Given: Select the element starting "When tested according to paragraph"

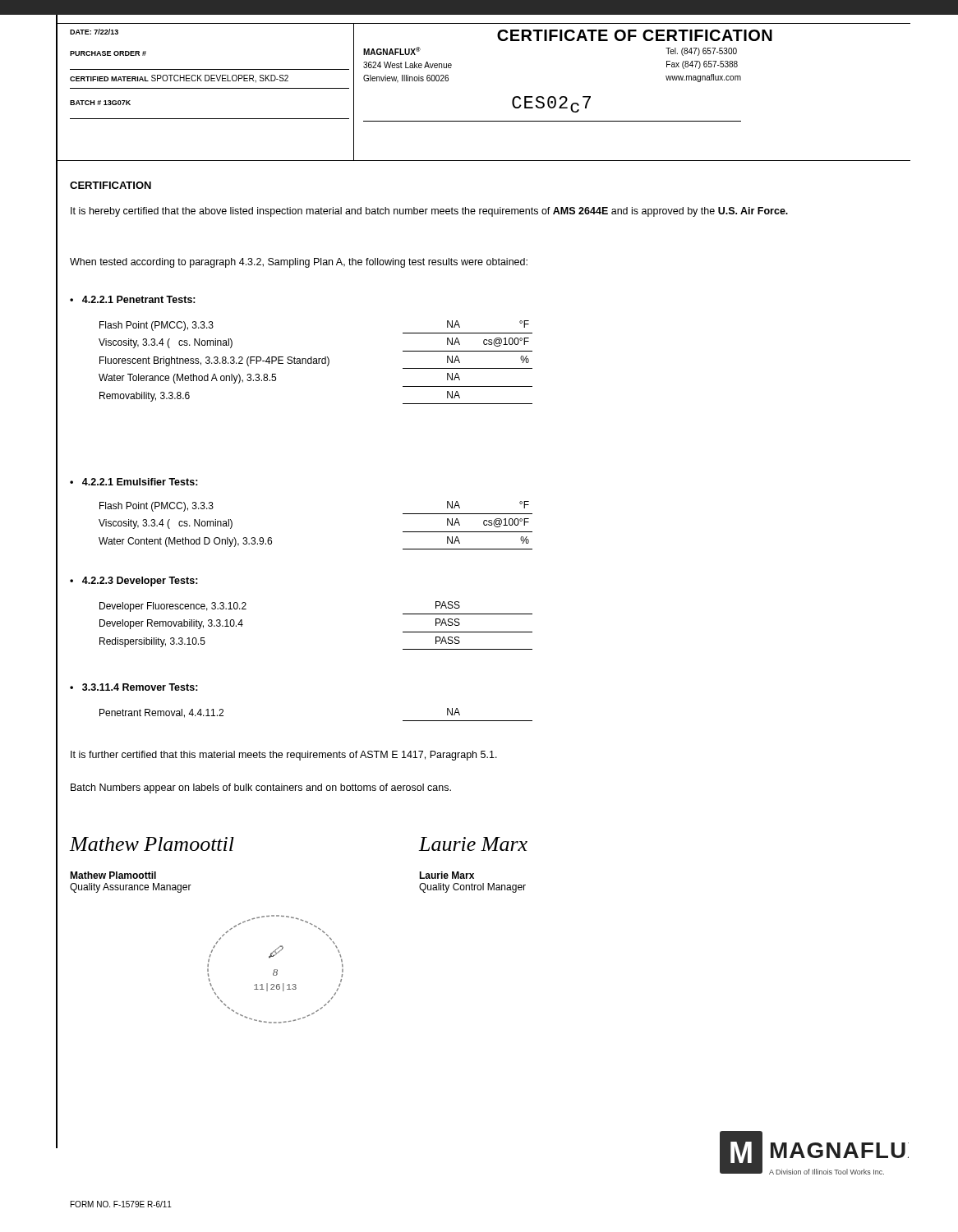Looking at the screenshot, I should (x=299, y=262).
